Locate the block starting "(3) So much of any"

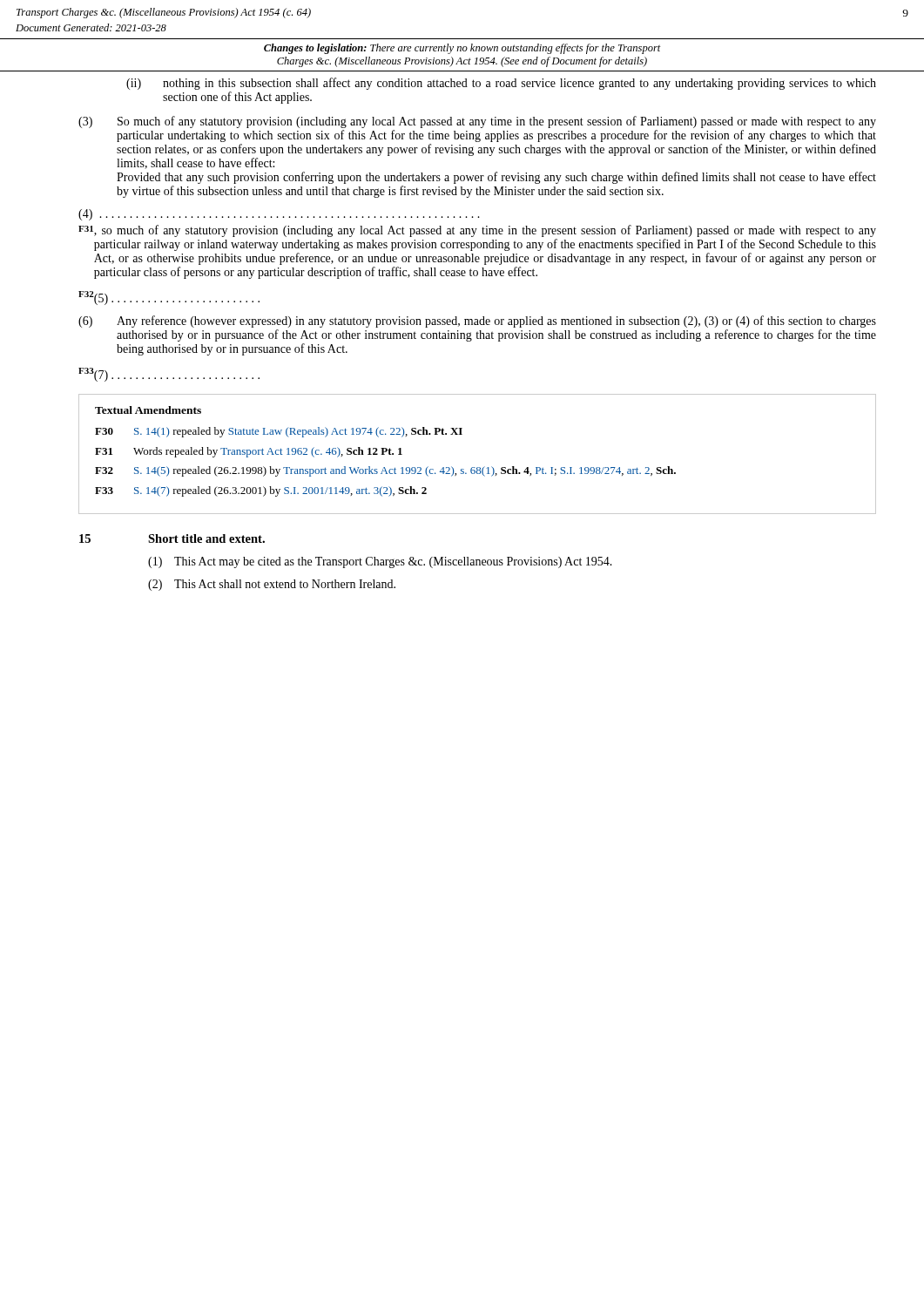(477, 157)
